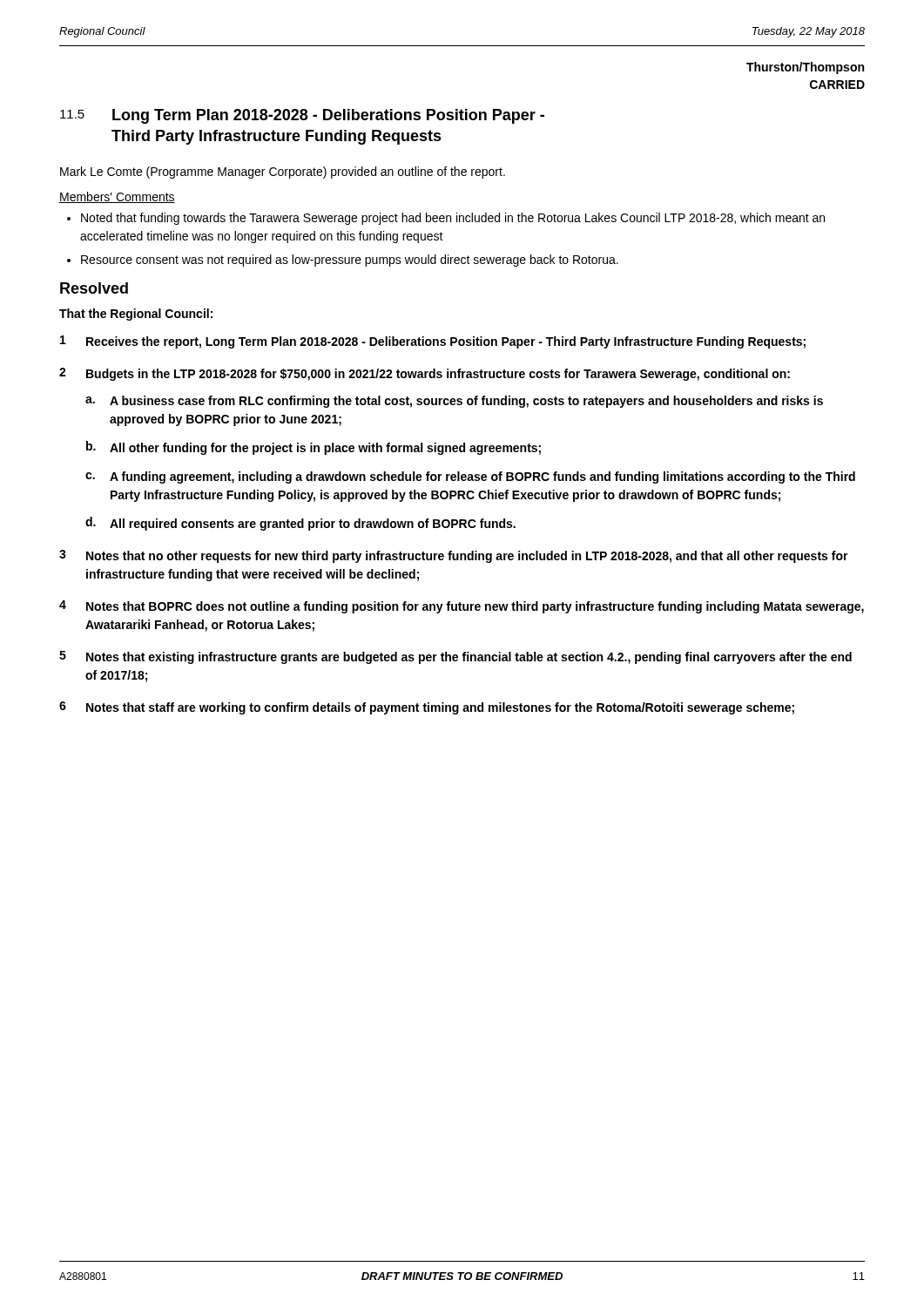Navigate to the text block starting "c. A funding agreement, including a drawdown schedule"
This screenshot has height=1307, width=924.
pyautogui.click(x=475, y=486)
